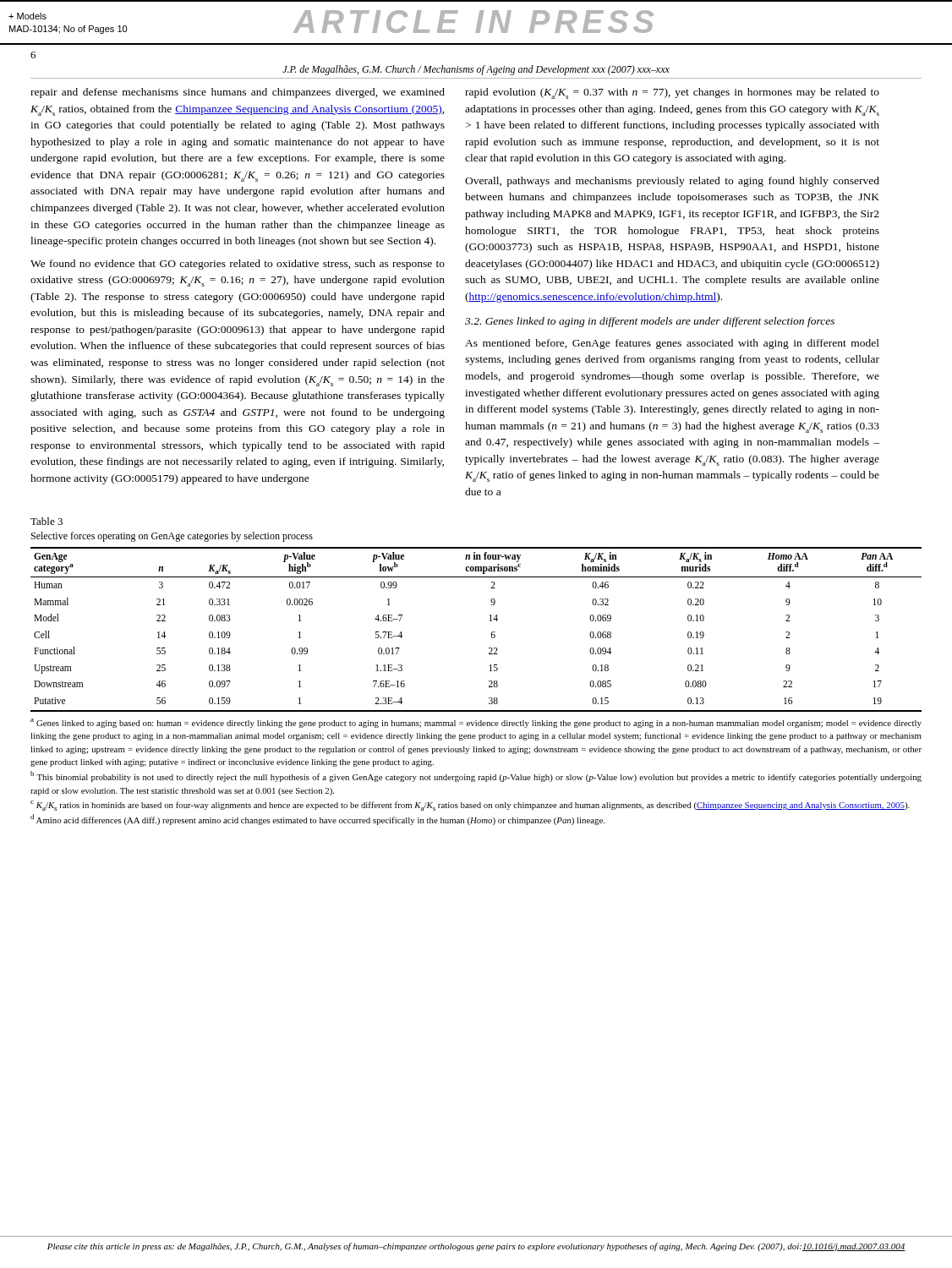Find the caption containing "Table 3"

pos(47,521)
